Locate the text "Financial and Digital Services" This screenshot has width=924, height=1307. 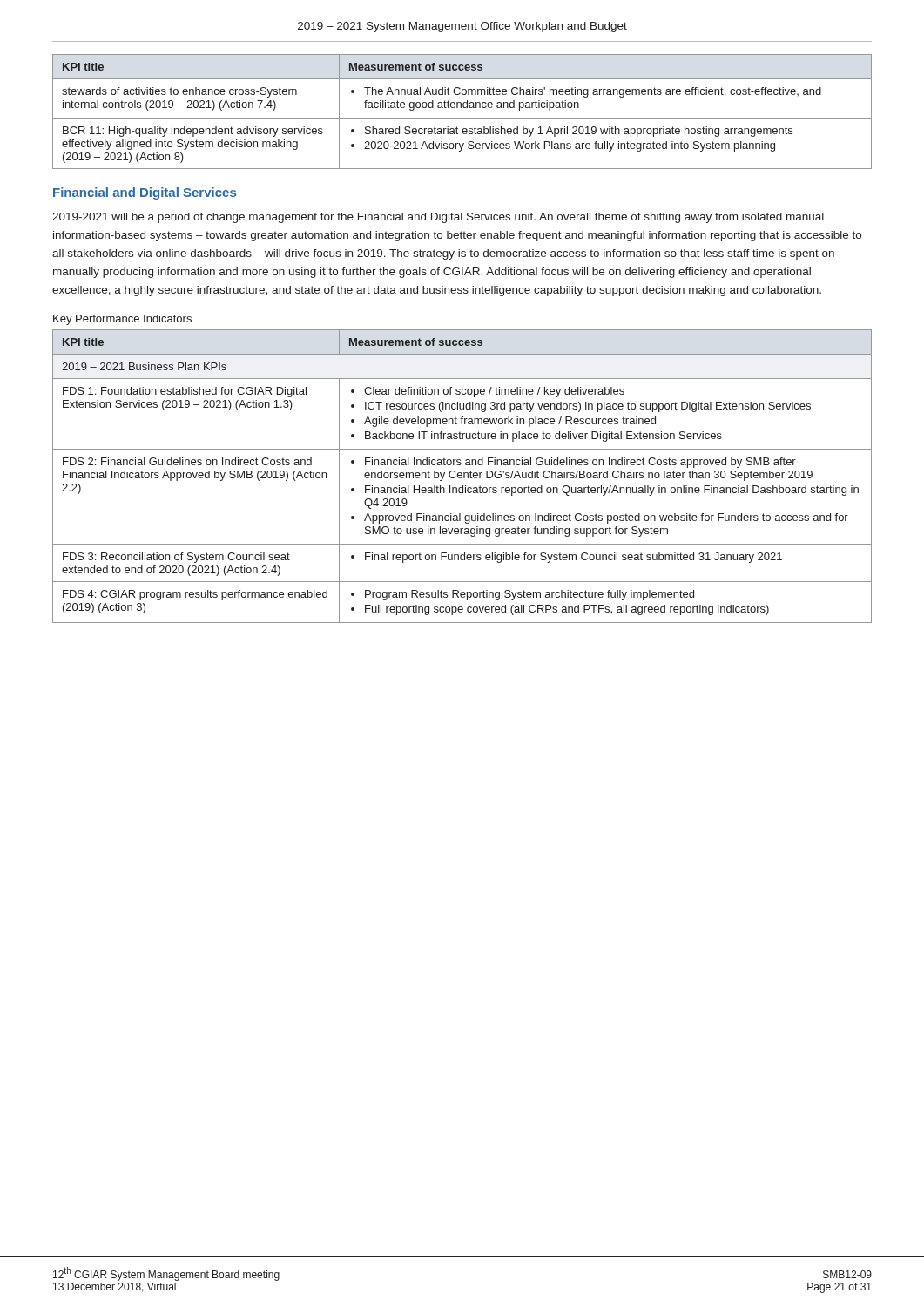144,192
